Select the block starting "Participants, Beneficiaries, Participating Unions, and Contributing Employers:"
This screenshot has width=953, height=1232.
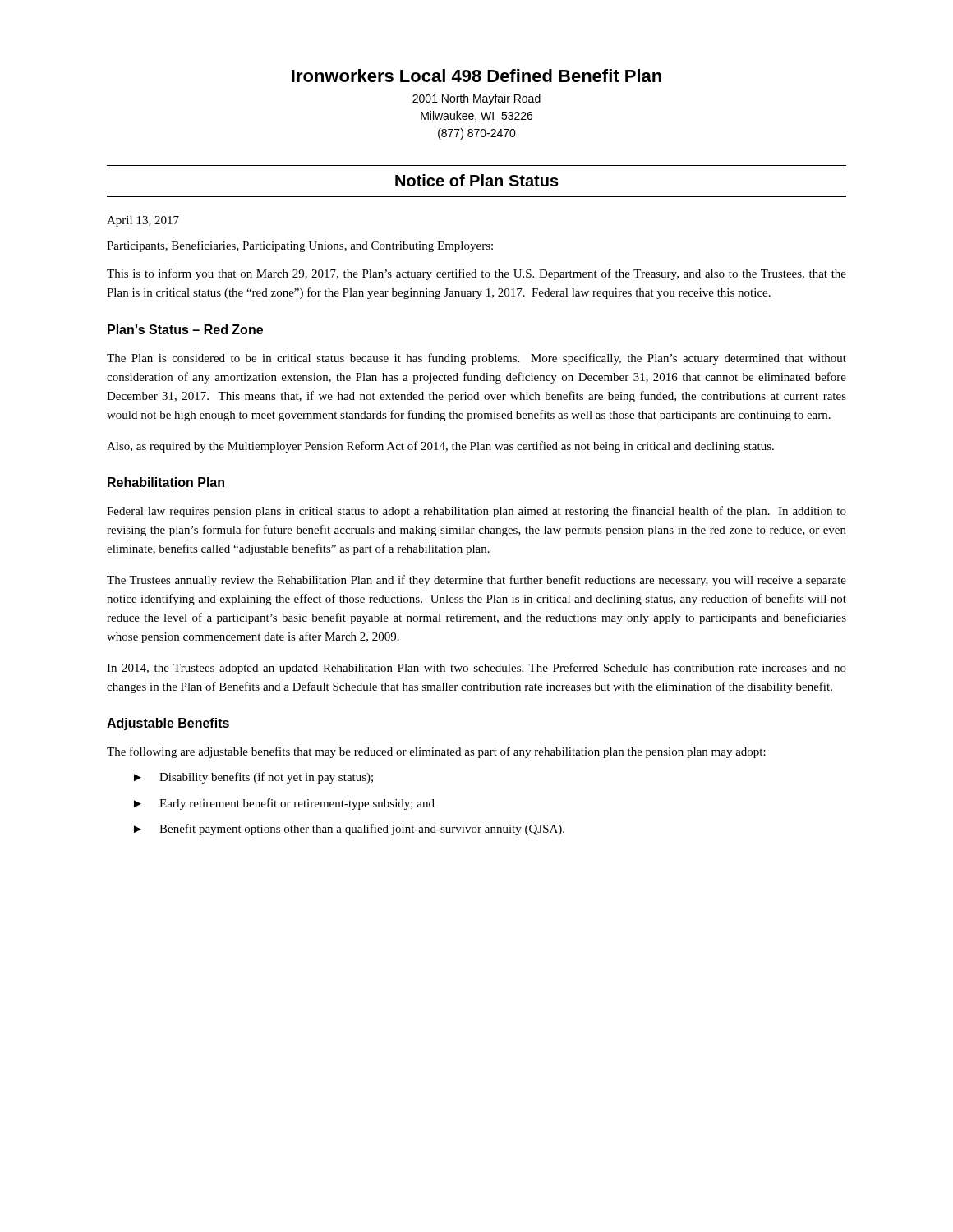point(300,246)
